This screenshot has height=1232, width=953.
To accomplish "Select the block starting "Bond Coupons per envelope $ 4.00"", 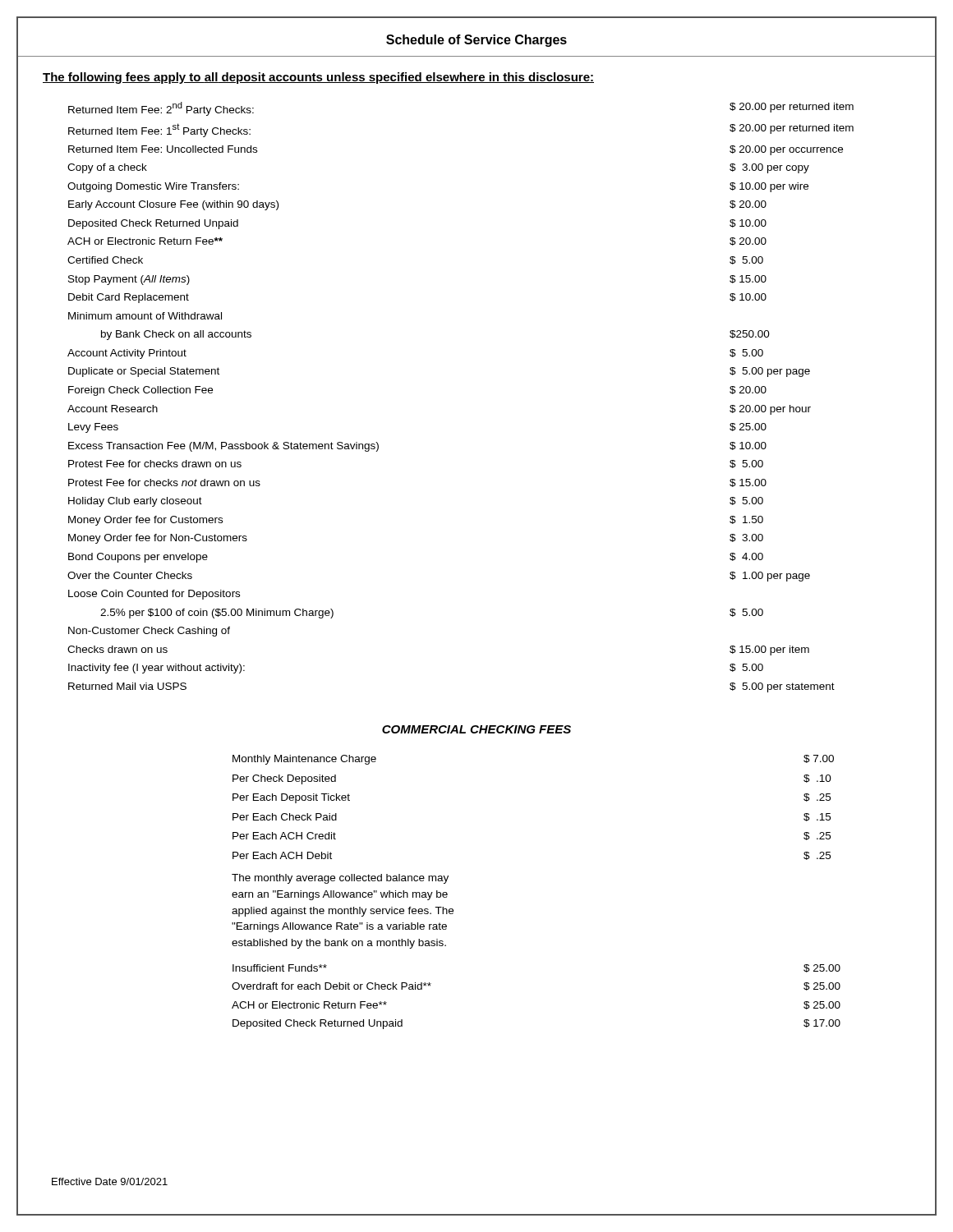I will 138,557.
